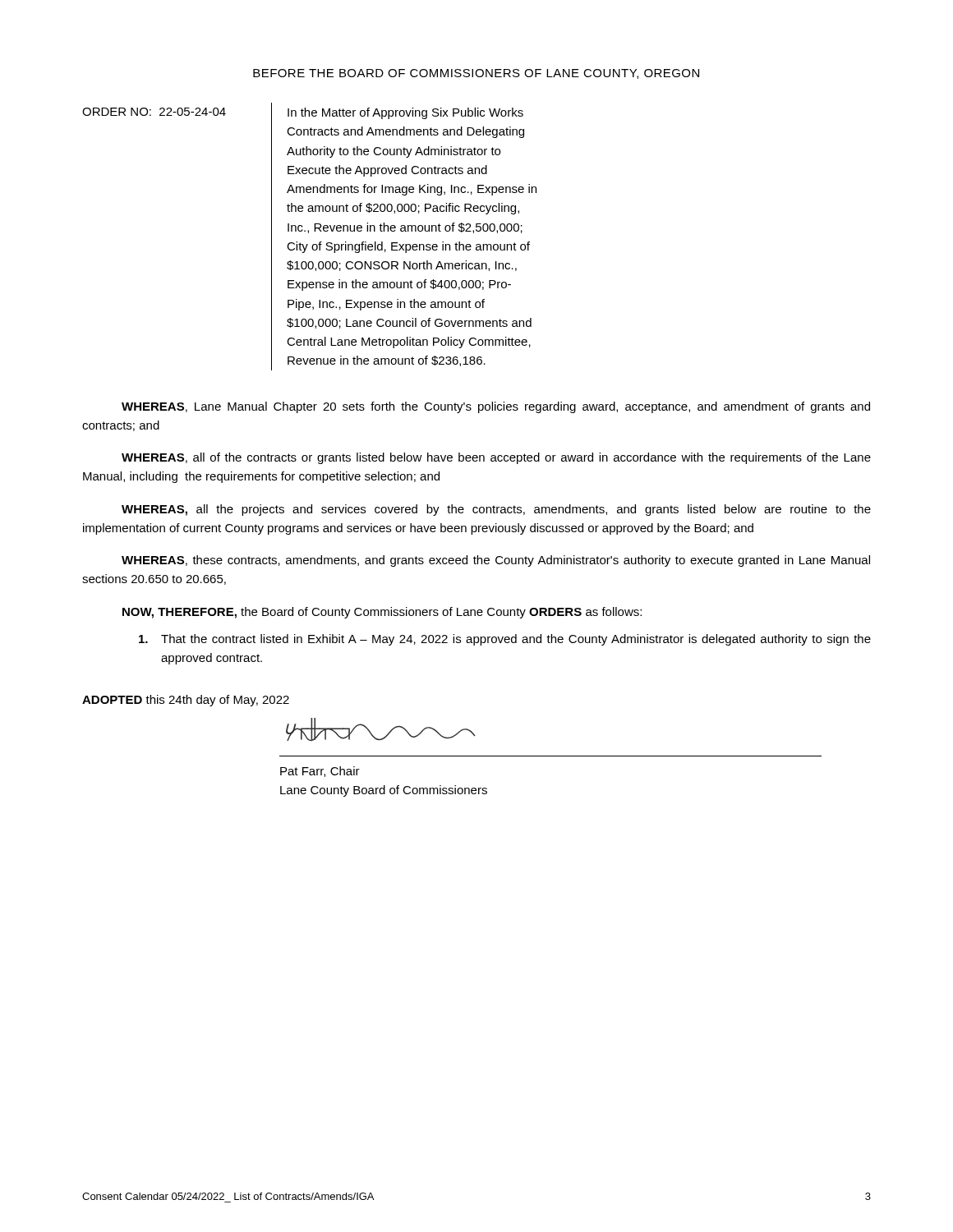
Task: Select the passage starting "WHEREAS, Lane Manual Chapter"
Action: (x=476, y=415)
